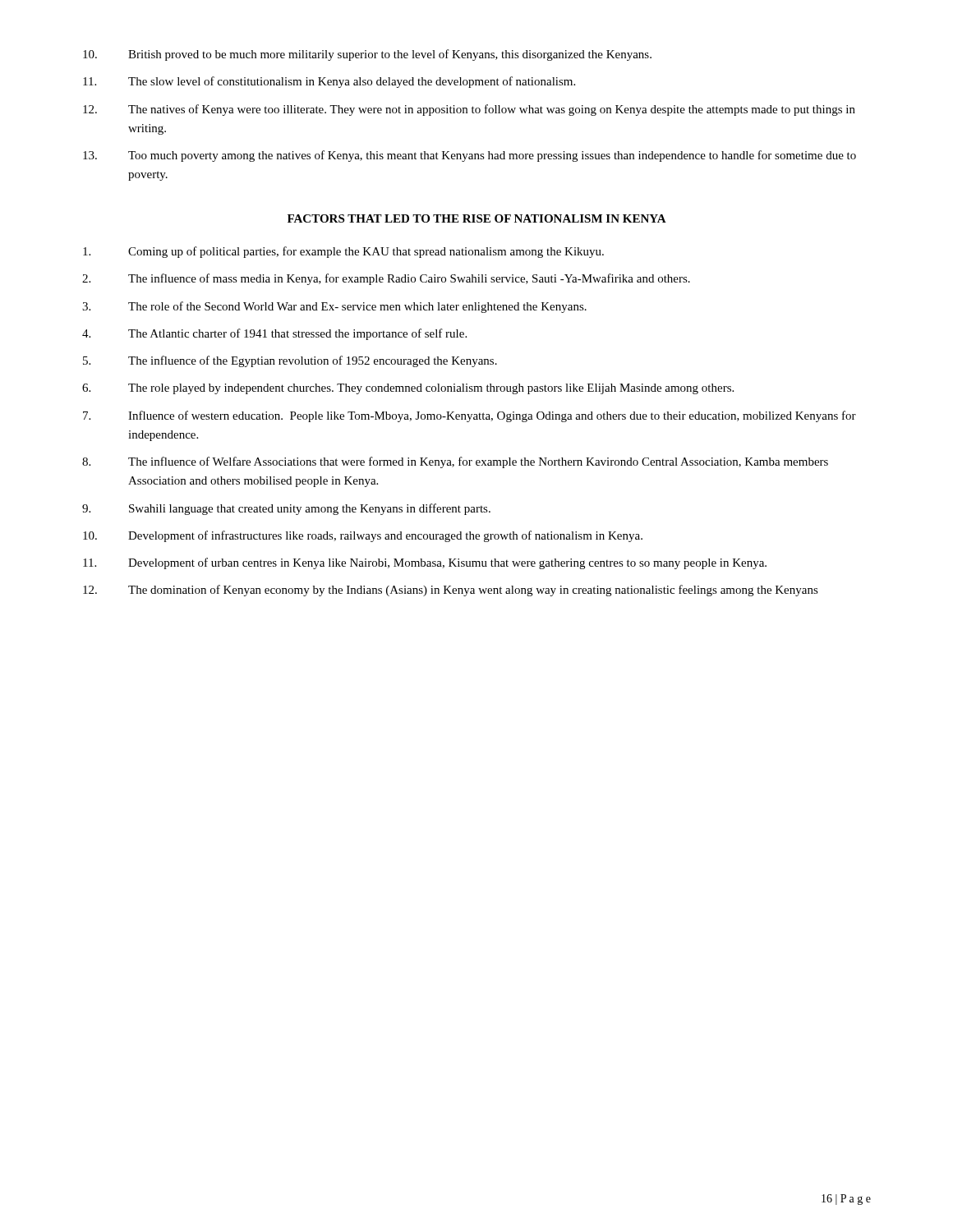953x1232 pixels.
Task: Find the text starting "12. The natives of Kenya were too"
Action: tap(476, 119)
